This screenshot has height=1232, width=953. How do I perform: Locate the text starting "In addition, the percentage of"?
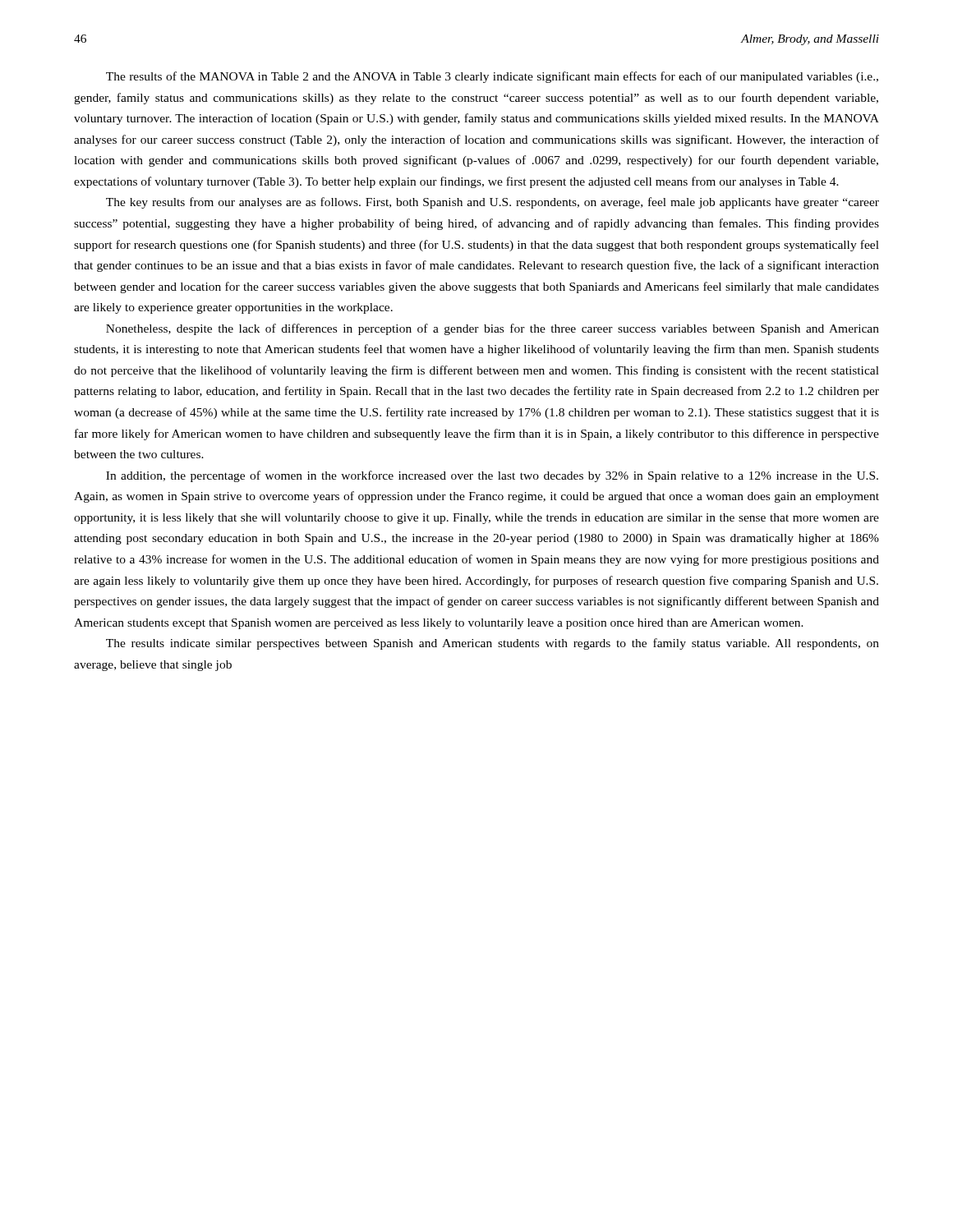coord(476,548)
